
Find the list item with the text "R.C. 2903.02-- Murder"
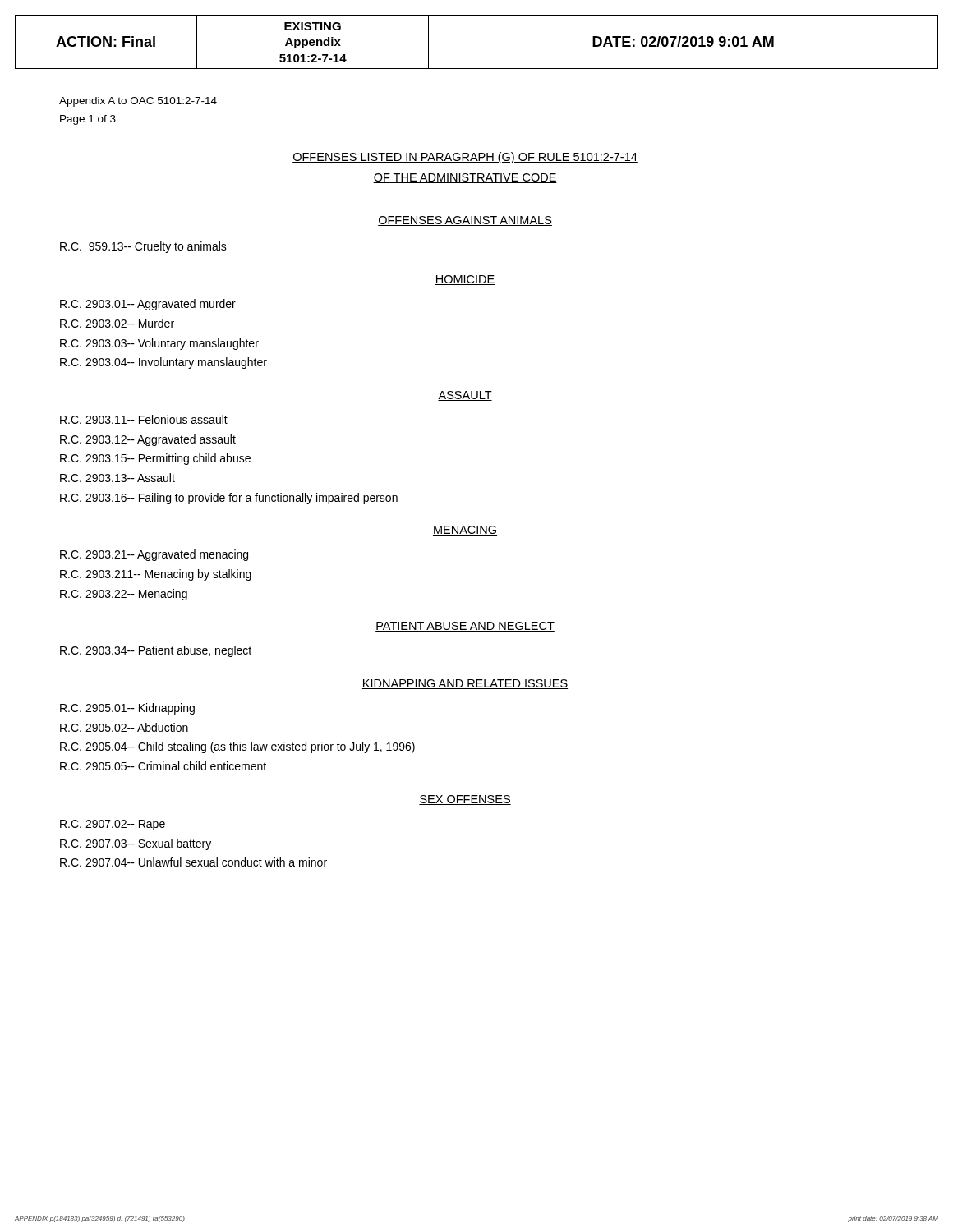point(117,323)
